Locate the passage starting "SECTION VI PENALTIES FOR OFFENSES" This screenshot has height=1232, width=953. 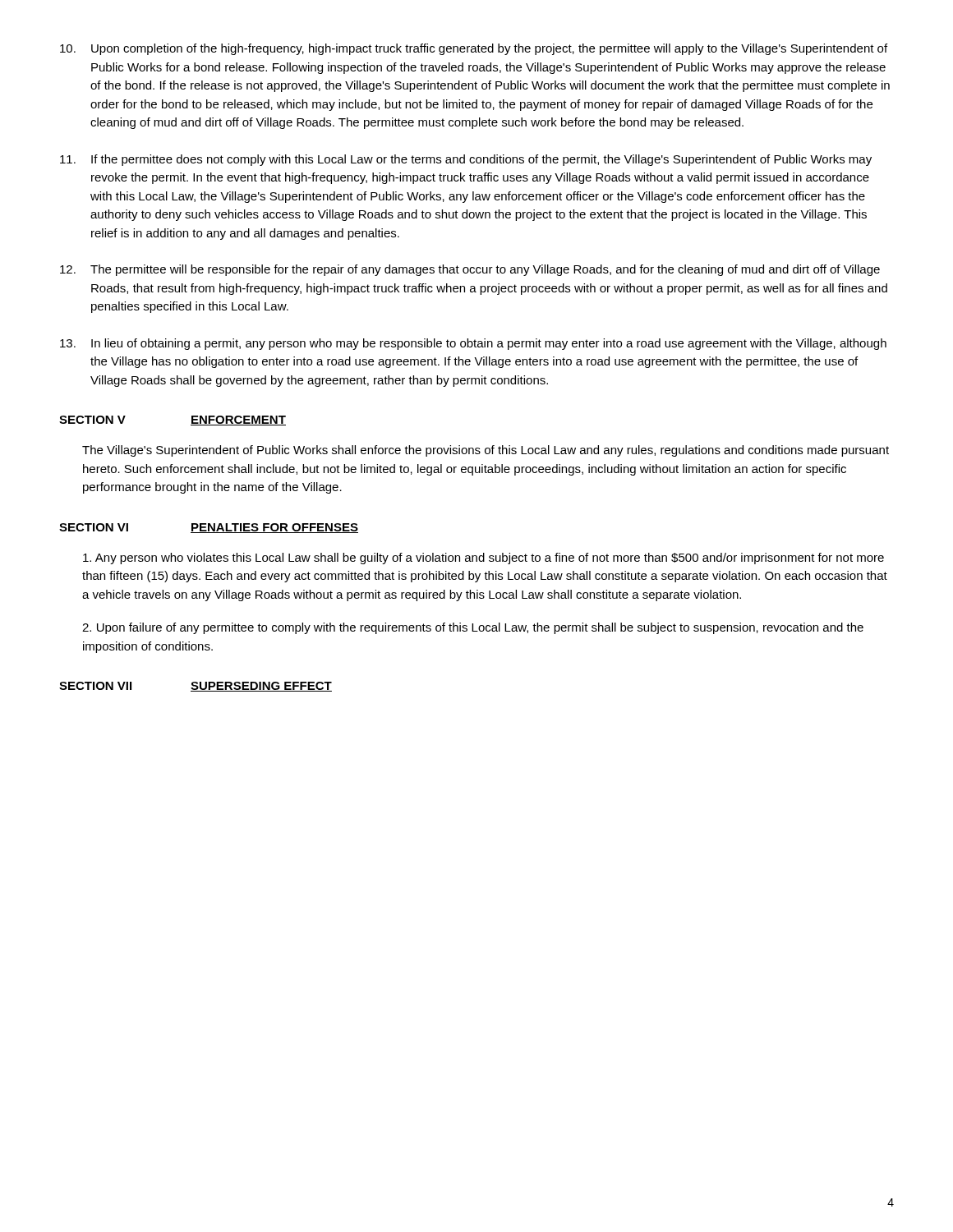[209, 526]
